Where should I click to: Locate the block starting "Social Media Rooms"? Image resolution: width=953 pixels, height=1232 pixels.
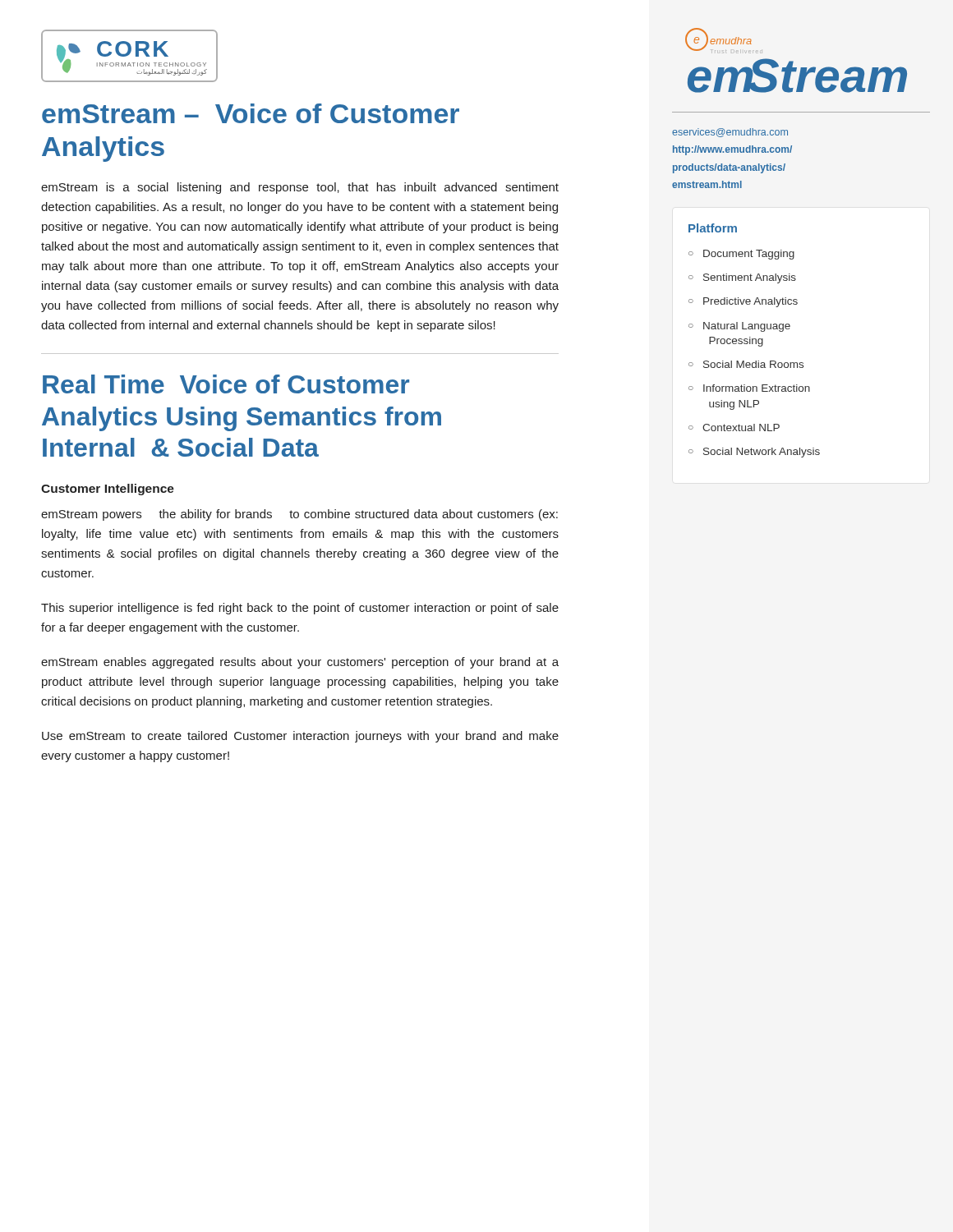pyautogui.click(x=753, y=364)
